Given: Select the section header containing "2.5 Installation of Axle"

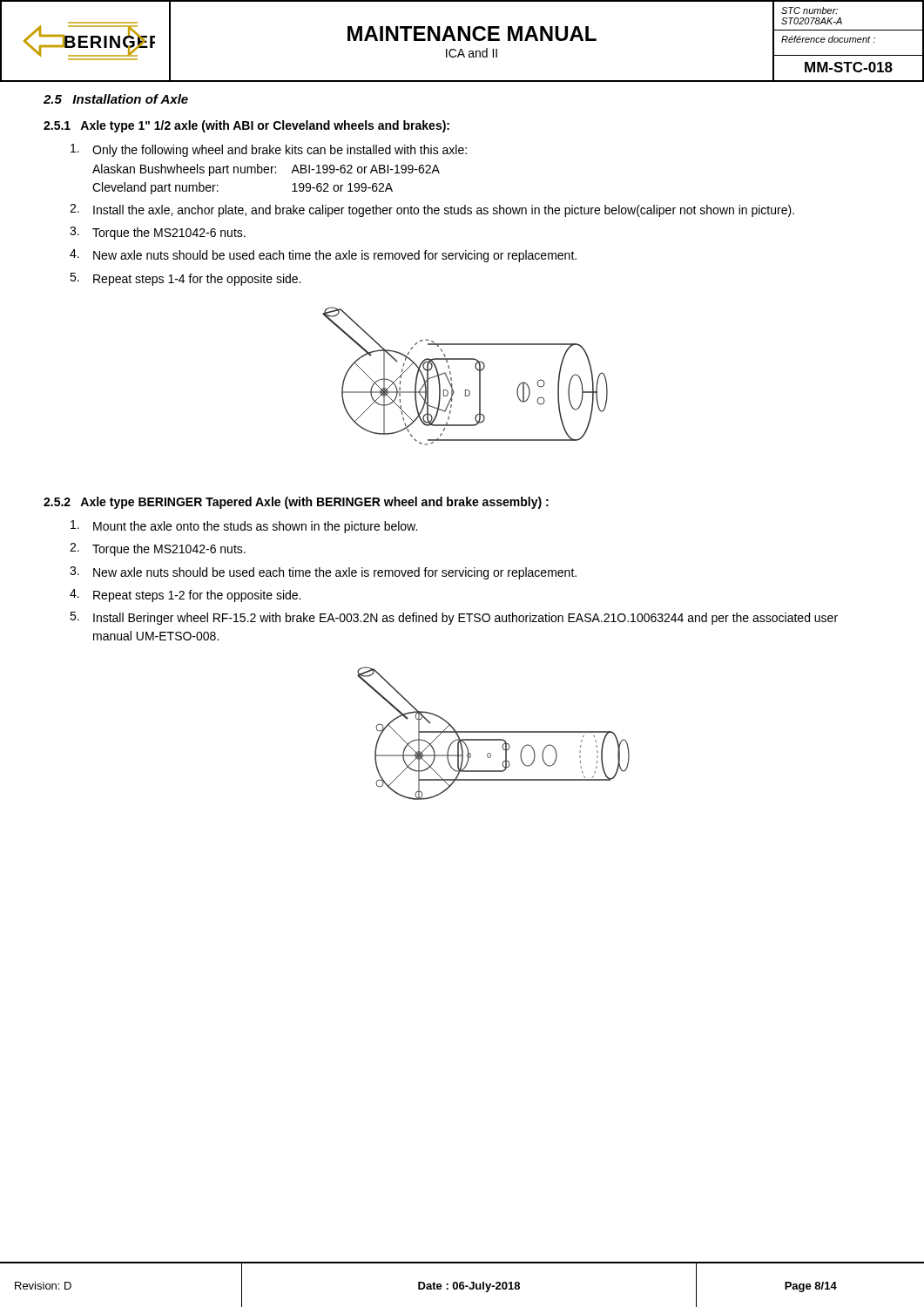Looking at the screenshot, I should (116, 99).
